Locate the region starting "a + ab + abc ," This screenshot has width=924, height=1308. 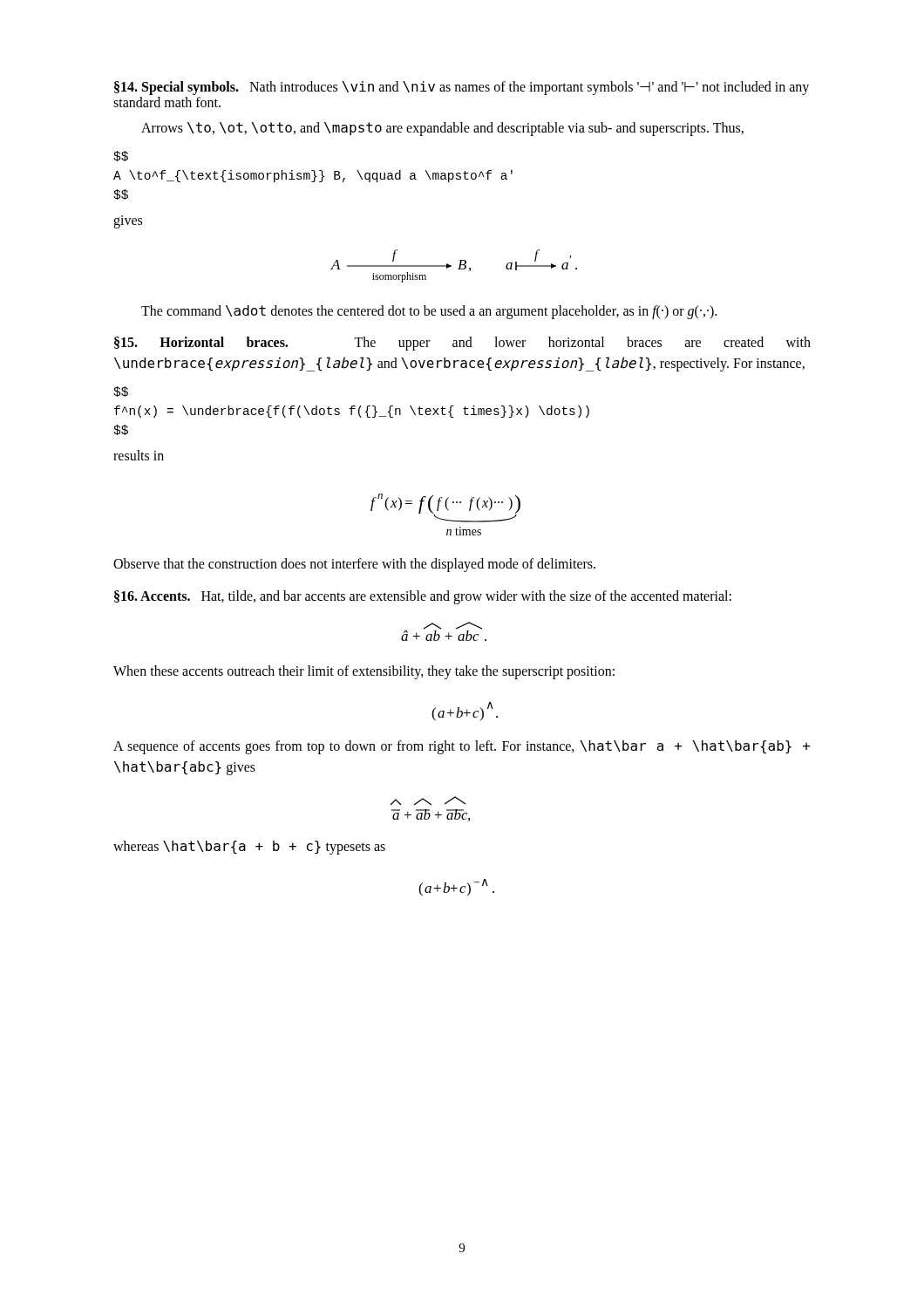click(462, 807)
